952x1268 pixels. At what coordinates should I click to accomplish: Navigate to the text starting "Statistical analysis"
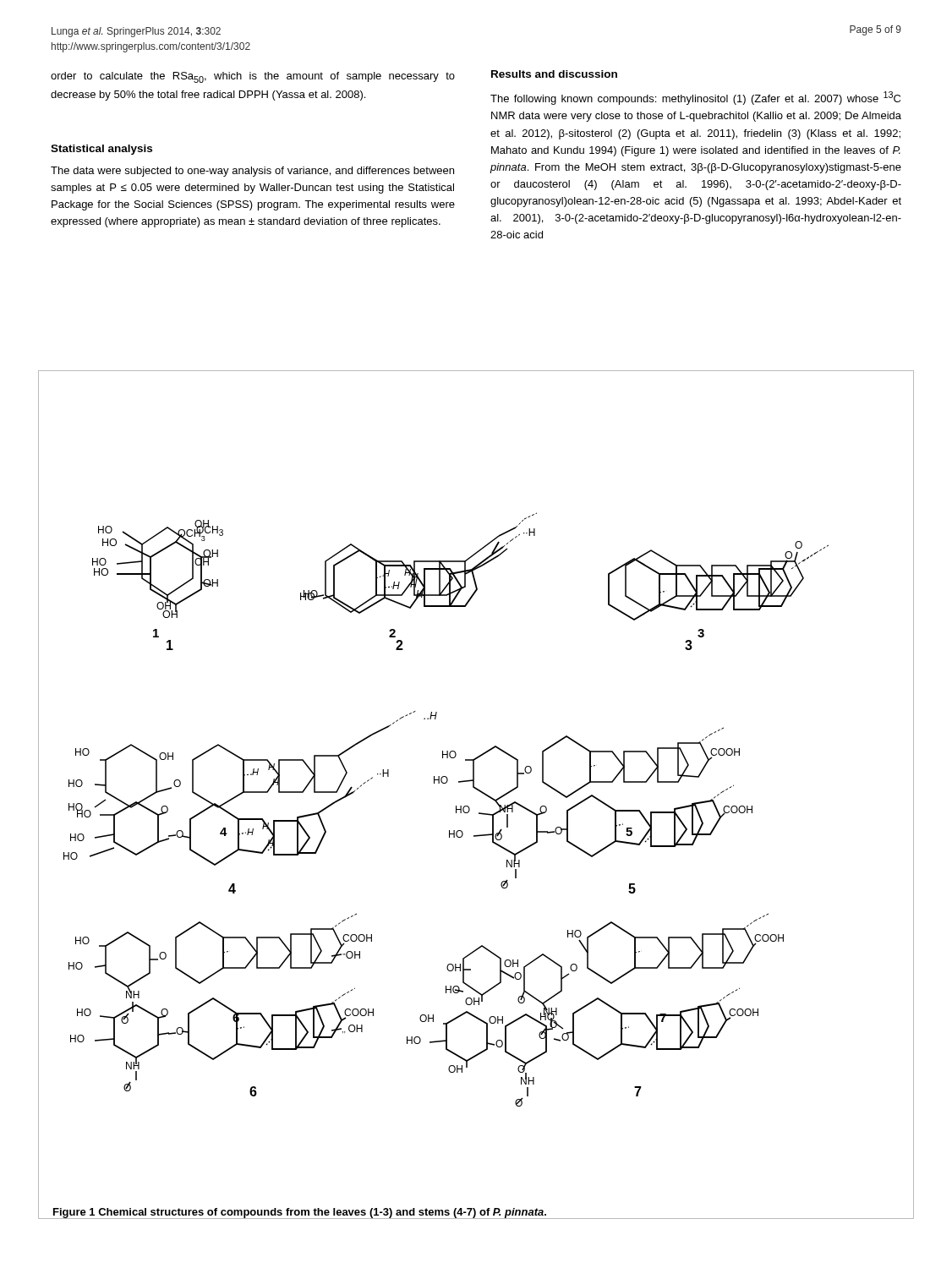[102, 148]
